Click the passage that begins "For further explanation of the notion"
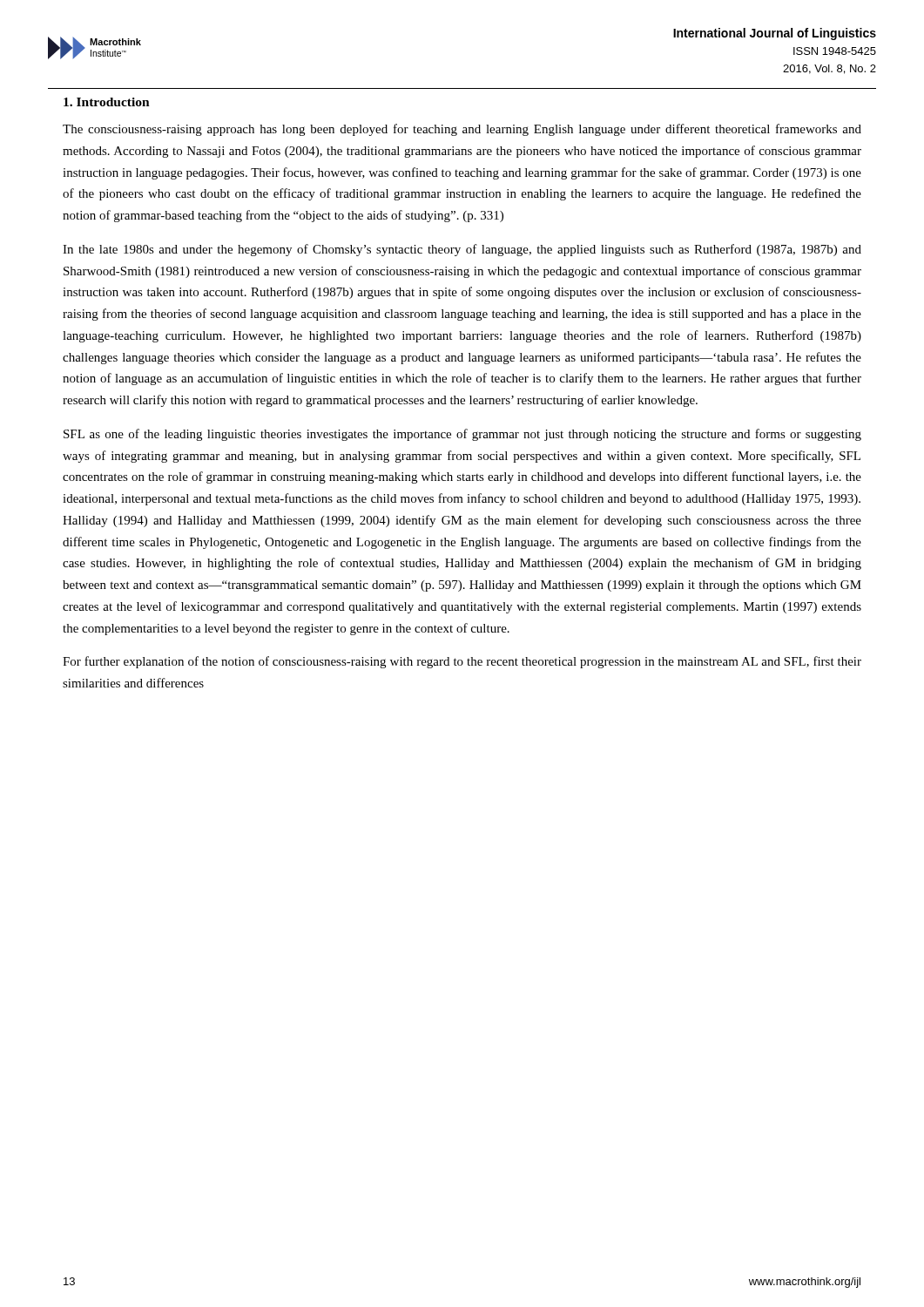Image resolution: width=924 pixels, height=1307 pixels. coord(462,672)
